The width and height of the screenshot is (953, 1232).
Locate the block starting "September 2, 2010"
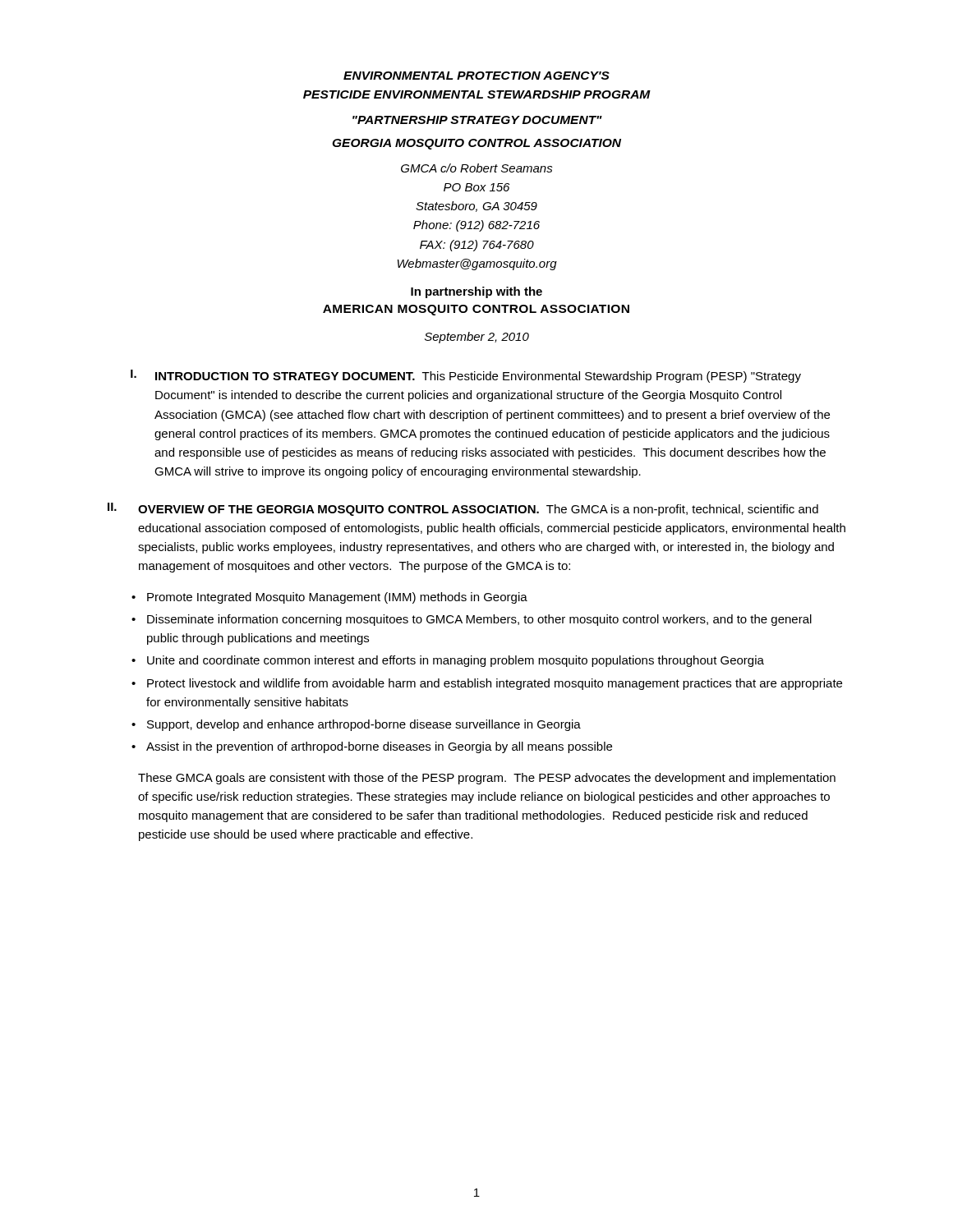[476, 336]
